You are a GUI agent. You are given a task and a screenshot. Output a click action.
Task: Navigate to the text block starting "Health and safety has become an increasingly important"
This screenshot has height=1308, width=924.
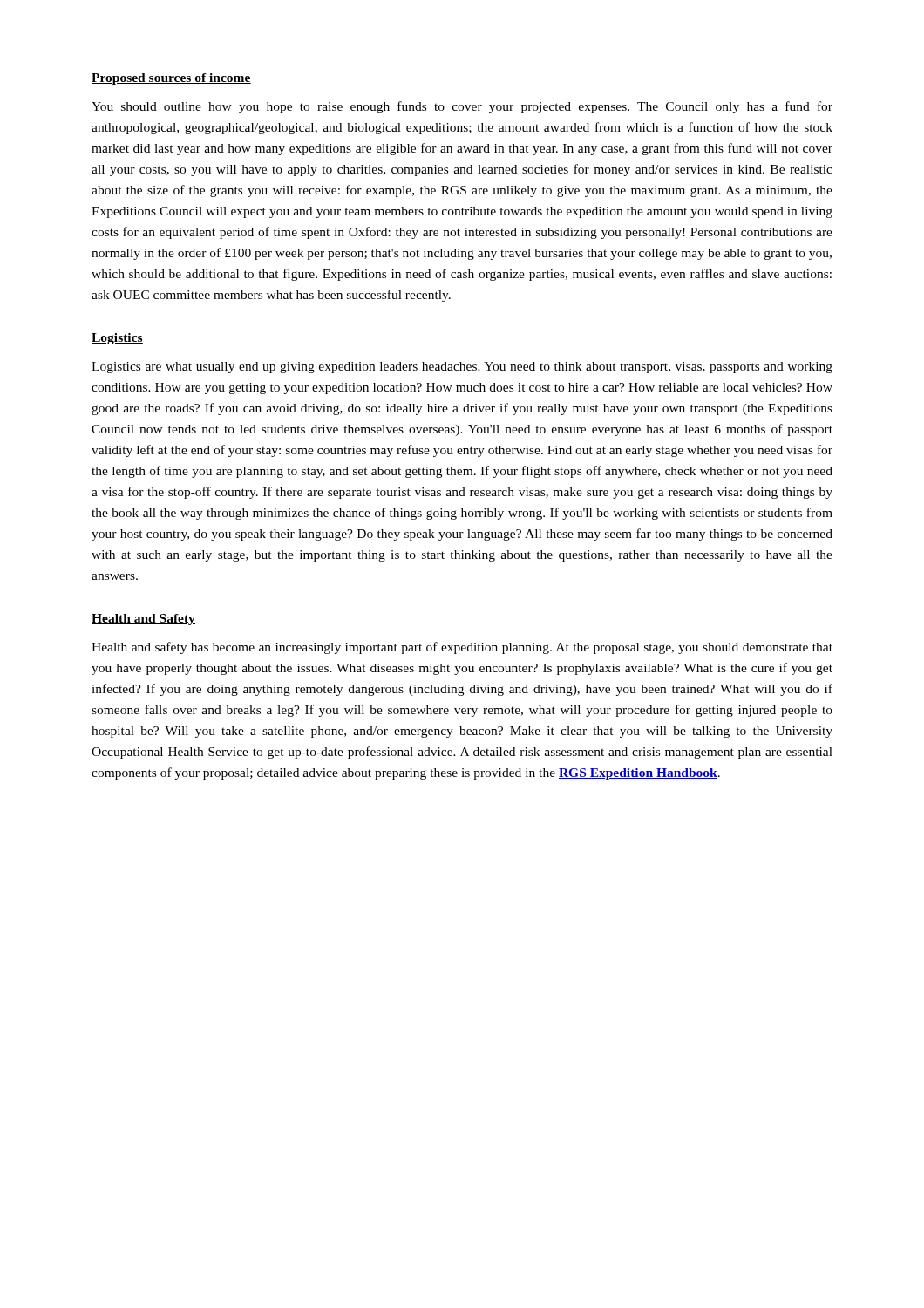tap(462, 710)
